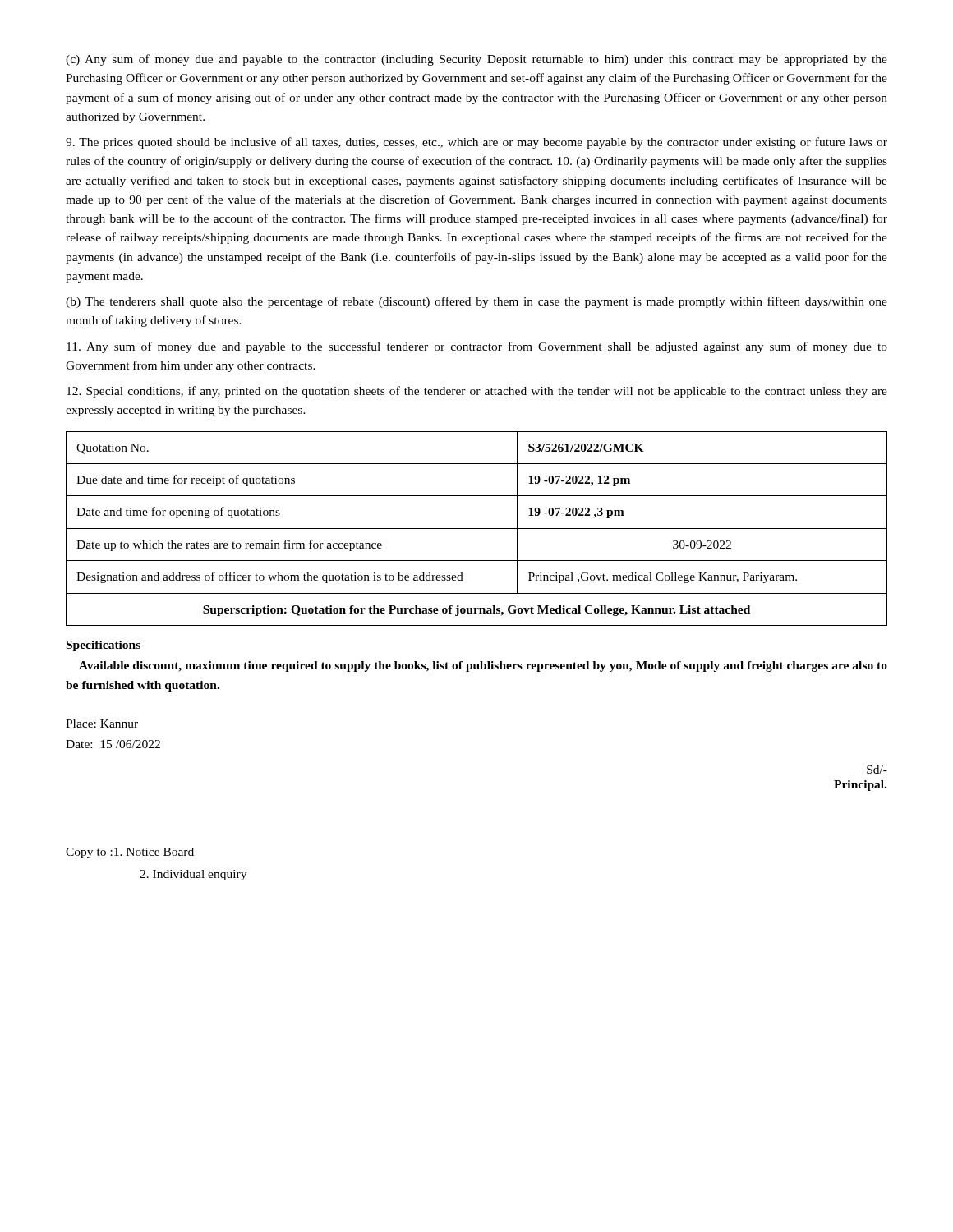953x1232 pixels.
Task: Click on the text starting "(b) The tenderers shall"
Action: click(476, 311)
